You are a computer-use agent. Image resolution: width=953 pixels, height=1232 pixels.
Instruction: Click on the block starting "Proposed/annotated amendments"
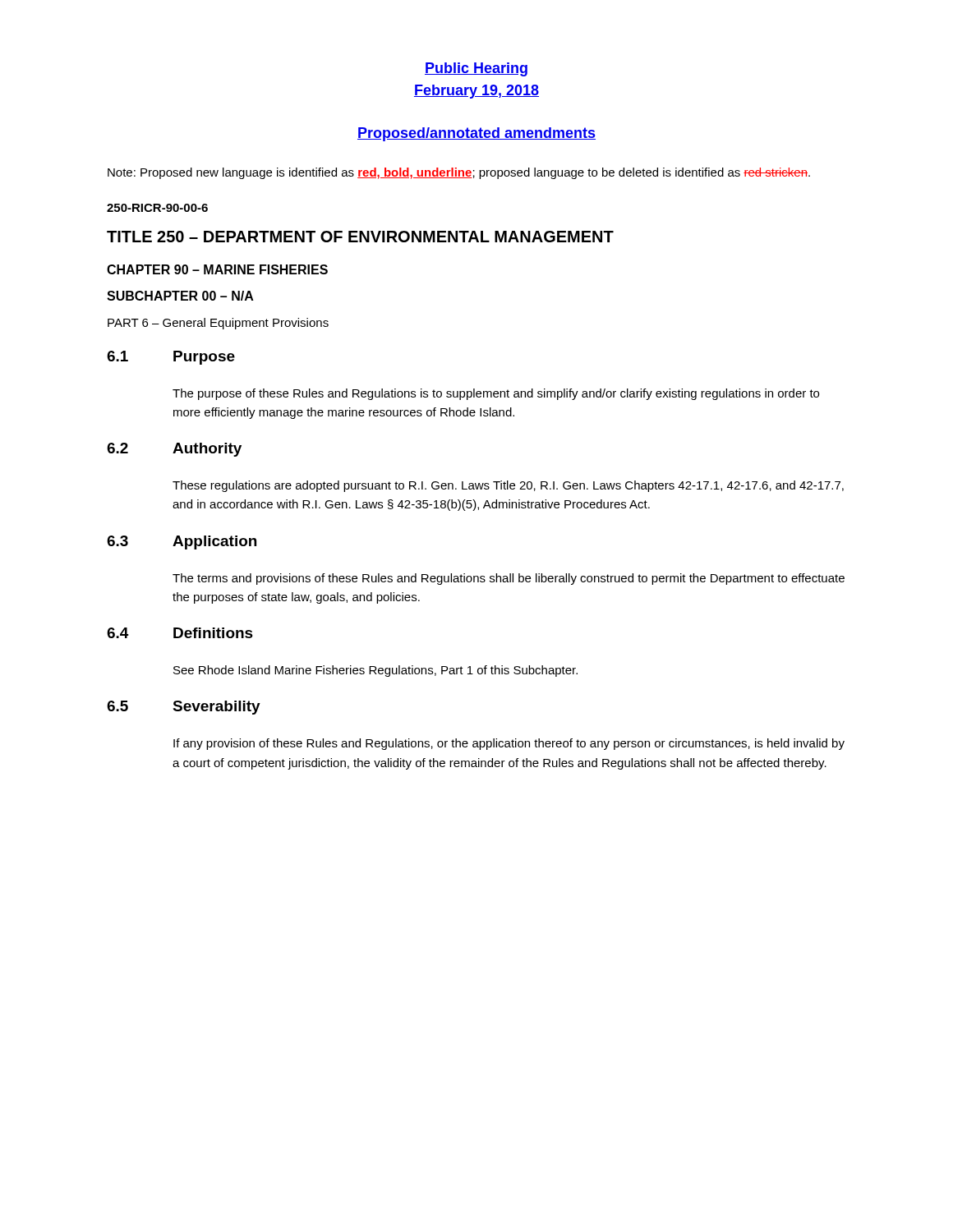coord(476,133)
